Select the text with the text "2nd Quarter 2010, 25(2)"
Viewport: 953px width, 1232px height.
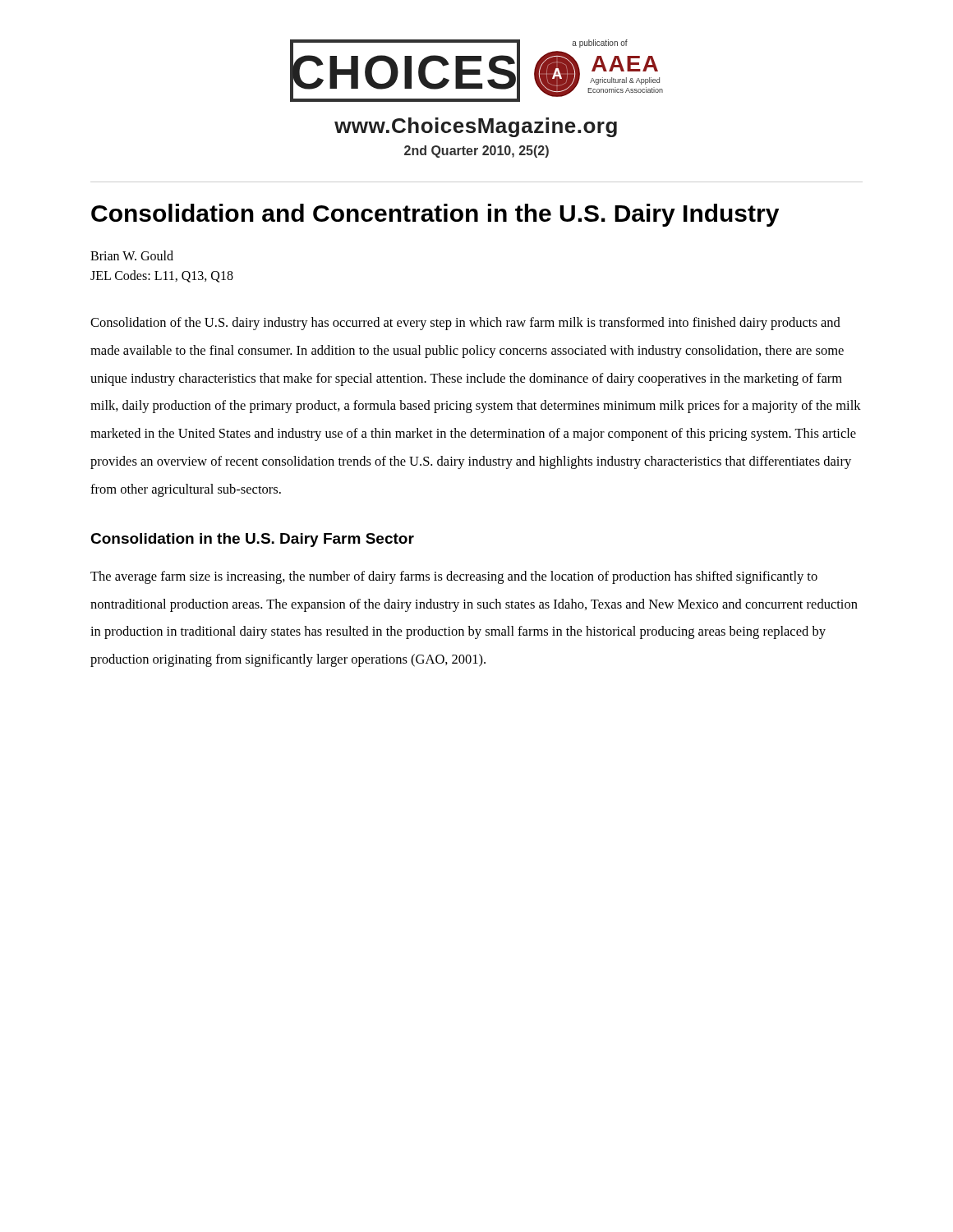point(476,151)
